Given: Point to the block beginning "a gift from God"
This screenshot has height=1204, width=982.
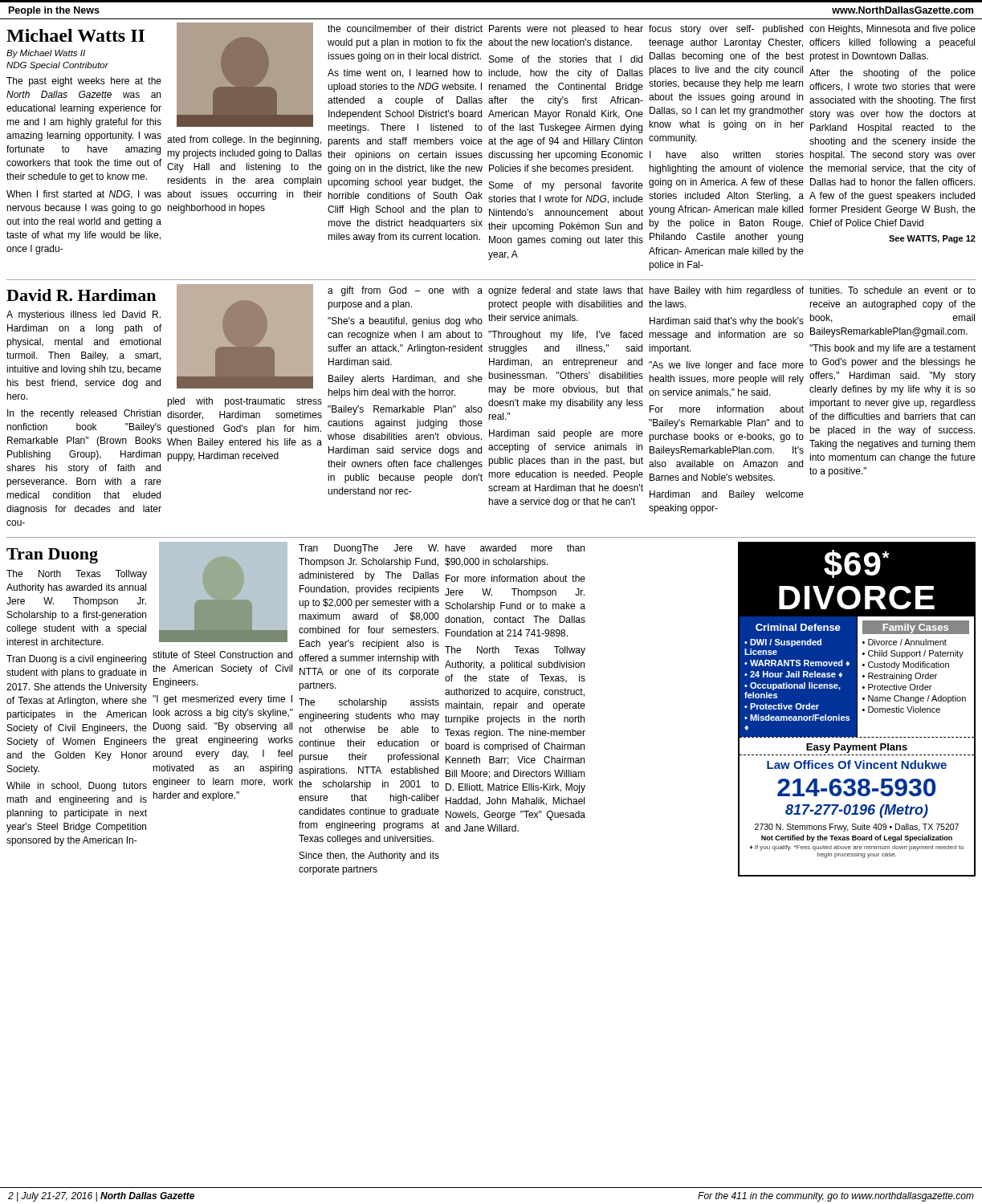Looking at the screenshot, I should [405, 391].
